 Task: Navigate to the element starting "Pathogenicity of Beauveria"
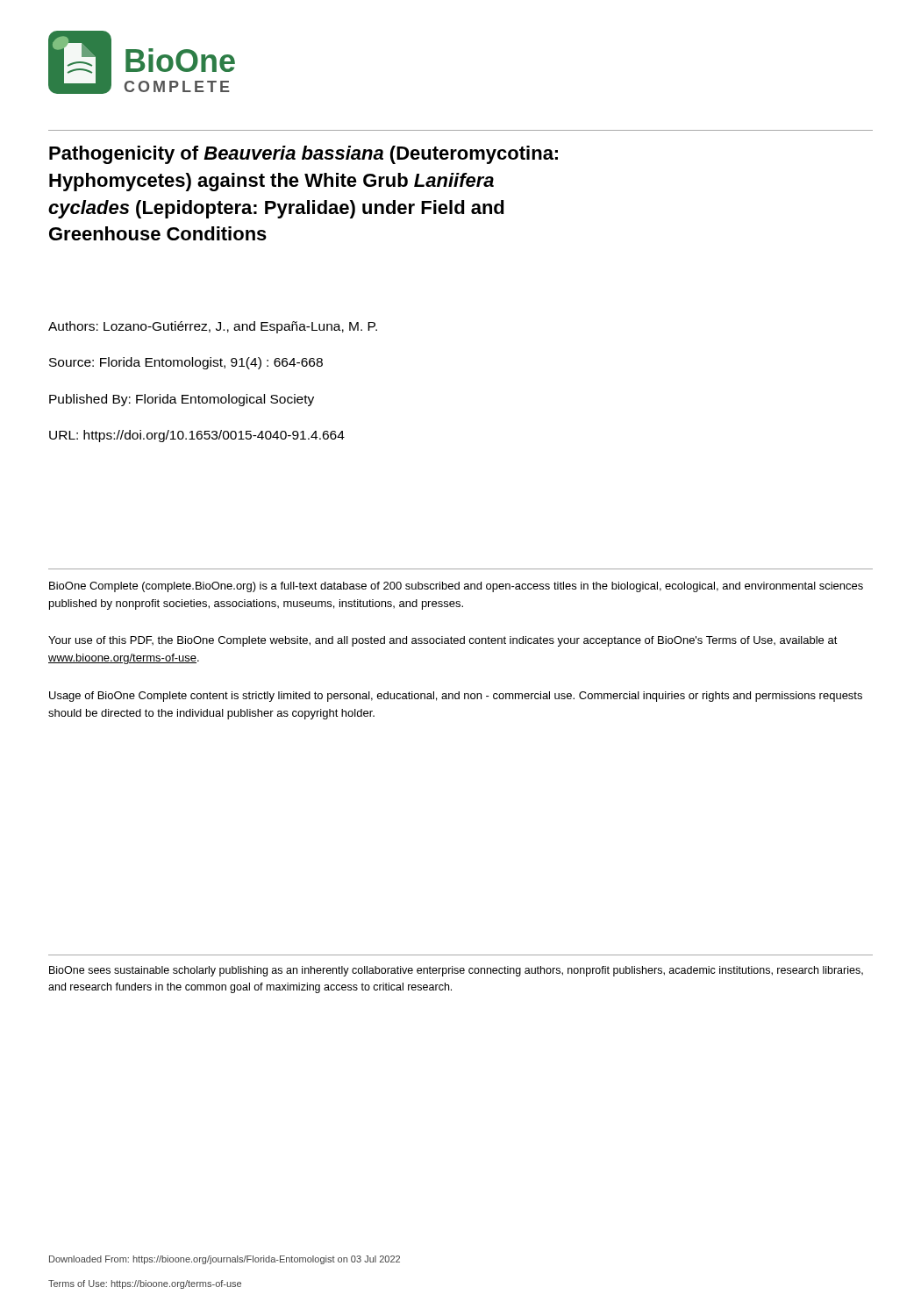pyautogui.click(x=460, y=194)
